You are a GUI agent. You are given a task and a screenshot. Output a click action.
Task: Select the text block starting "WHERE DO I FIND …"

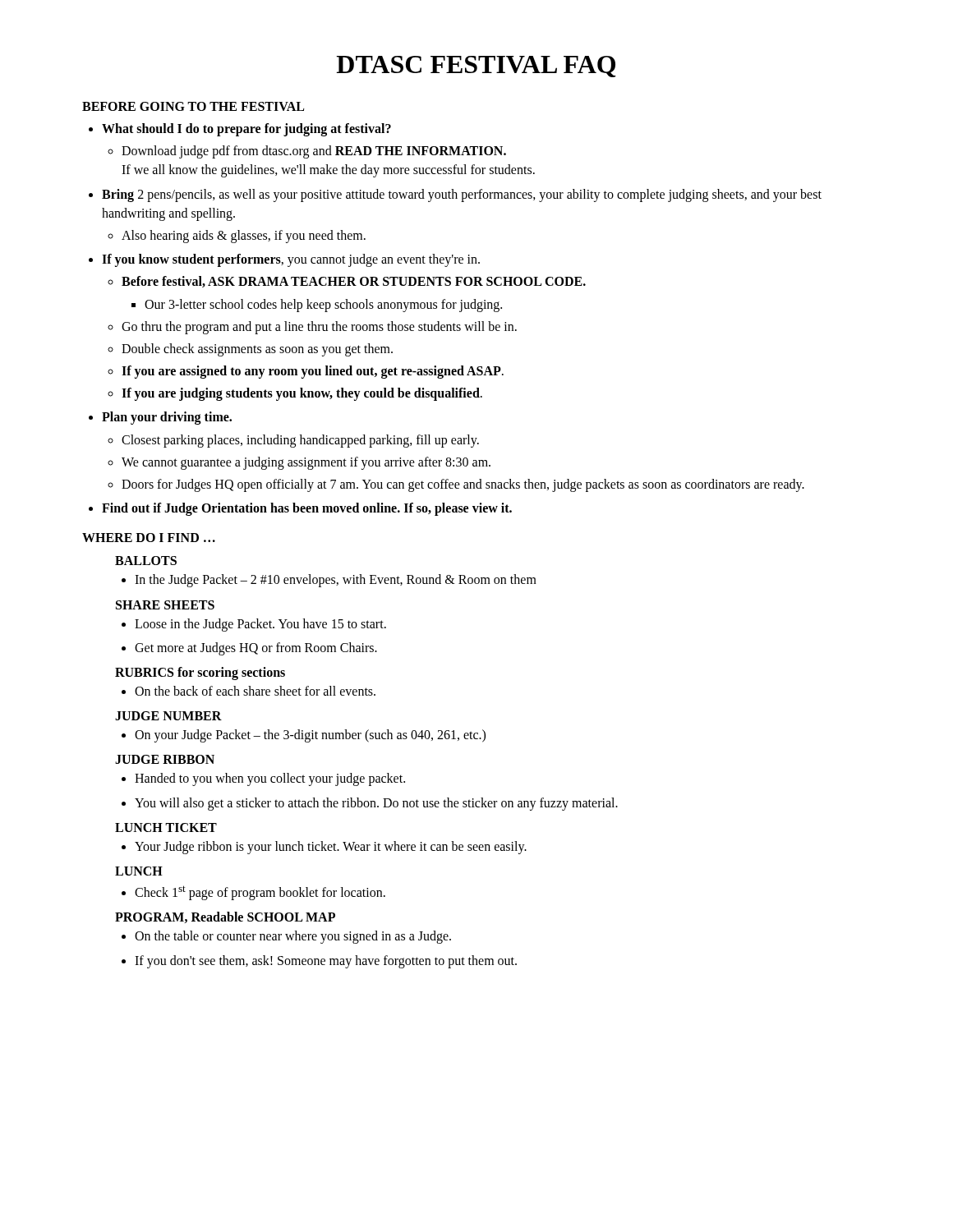coord(149,538)
